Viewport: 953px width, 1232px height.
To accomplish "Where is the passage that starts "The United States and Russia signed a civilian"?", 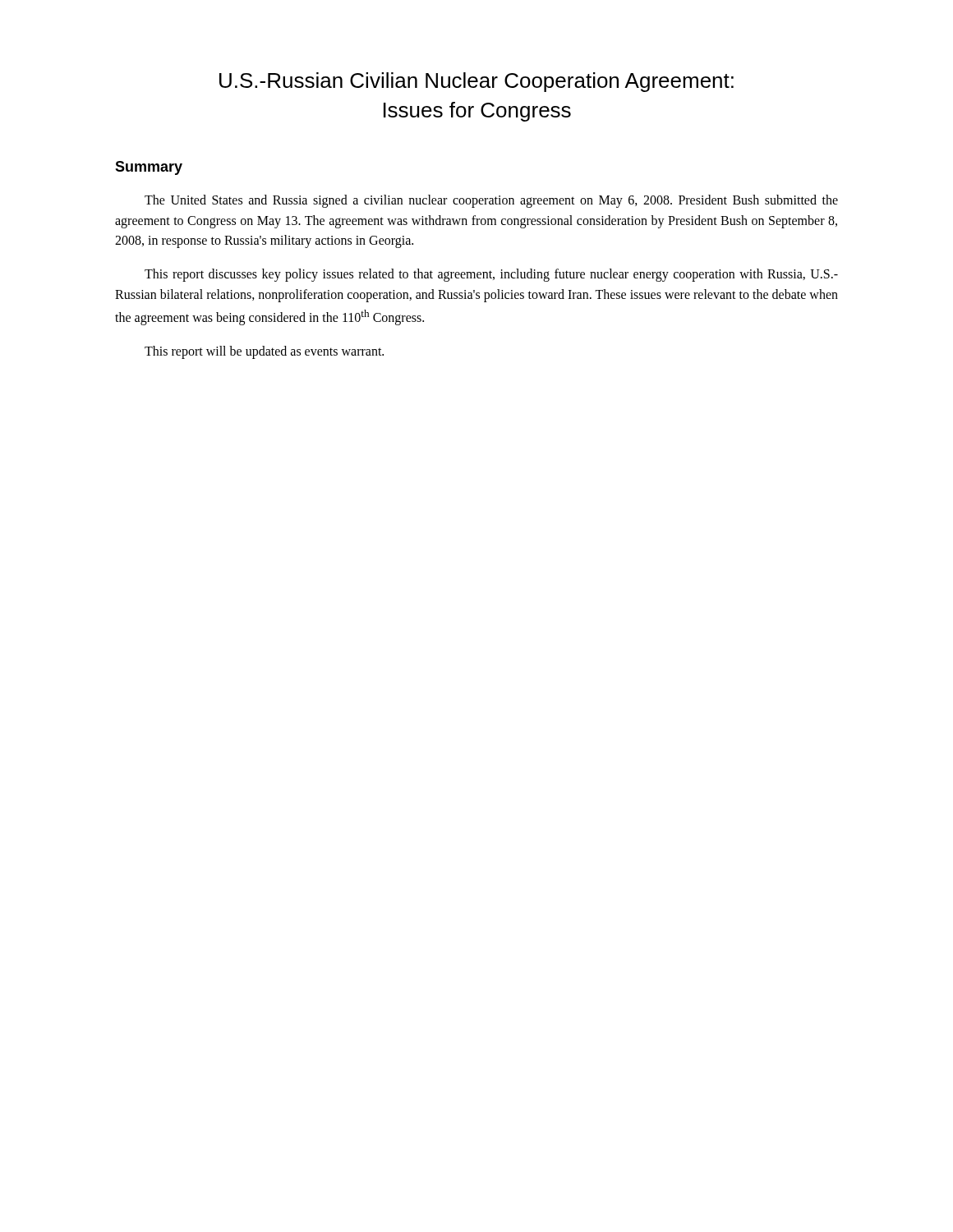I will (x=476, y=276).
